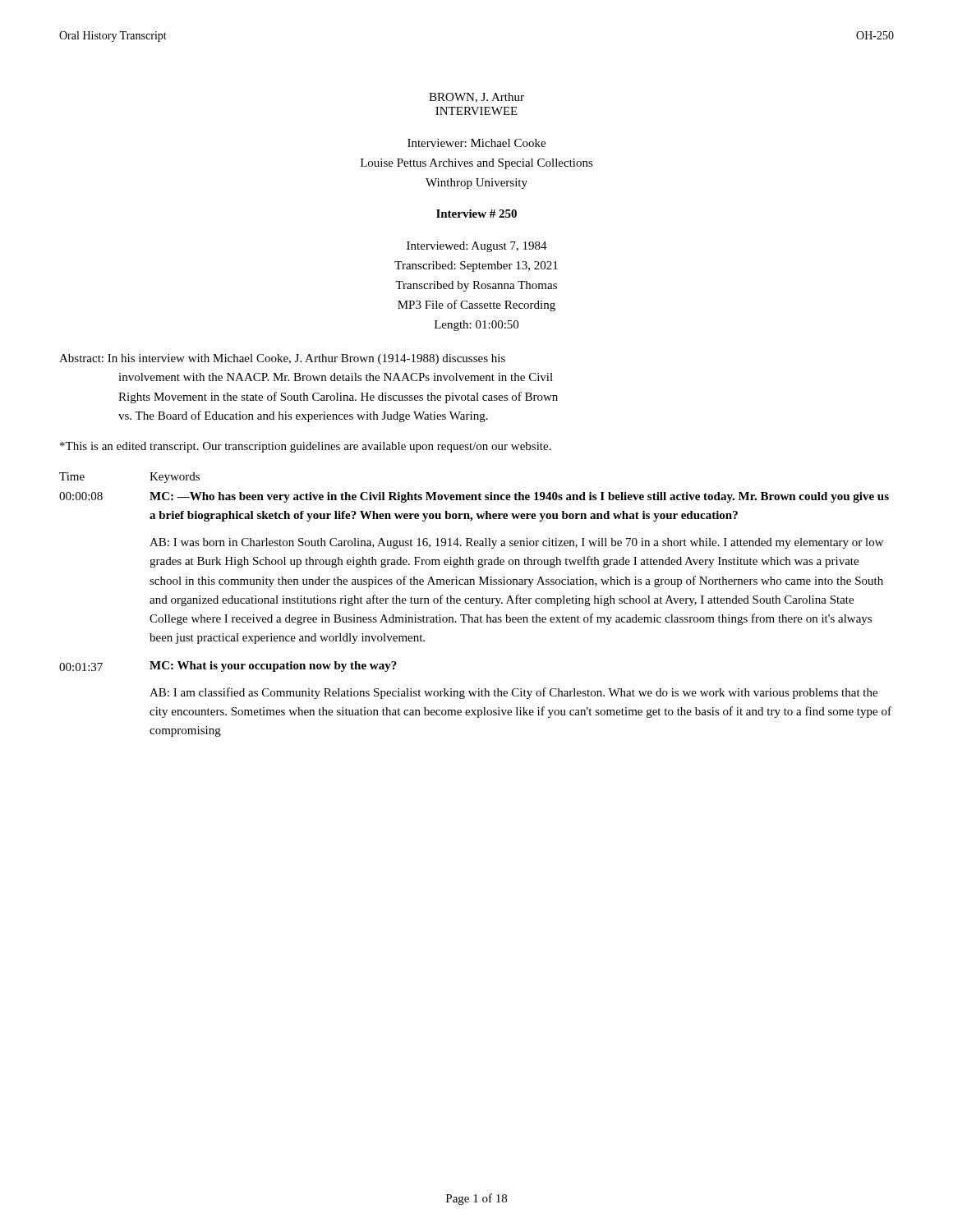Point to the block beginning "This is an edited"

point(305,446)
